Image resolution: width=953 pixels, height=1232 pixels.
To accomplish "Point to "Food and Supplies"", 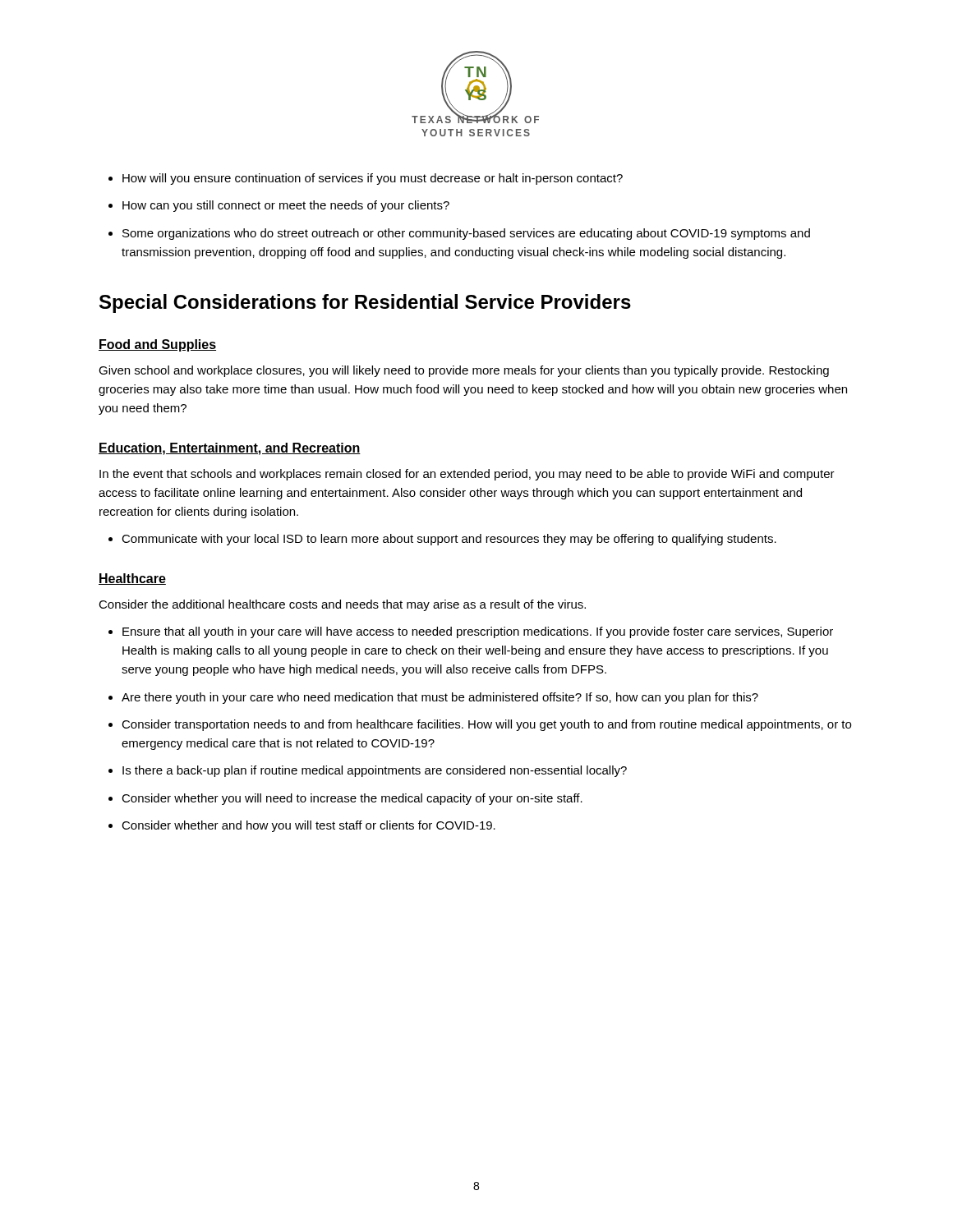I will click(157, 344).
